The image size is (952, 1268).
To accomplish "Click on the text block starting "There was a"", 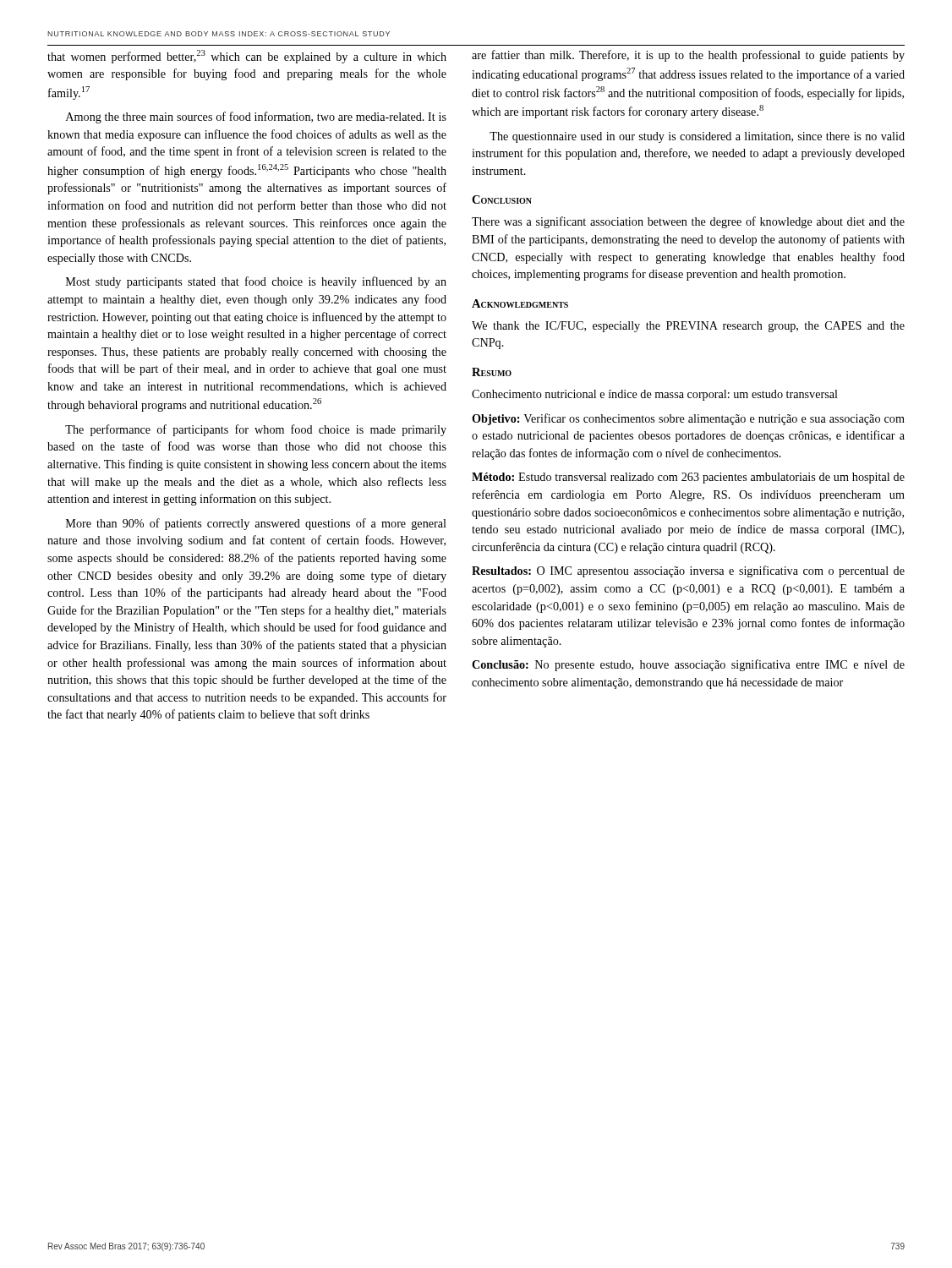I will (688, 248).
